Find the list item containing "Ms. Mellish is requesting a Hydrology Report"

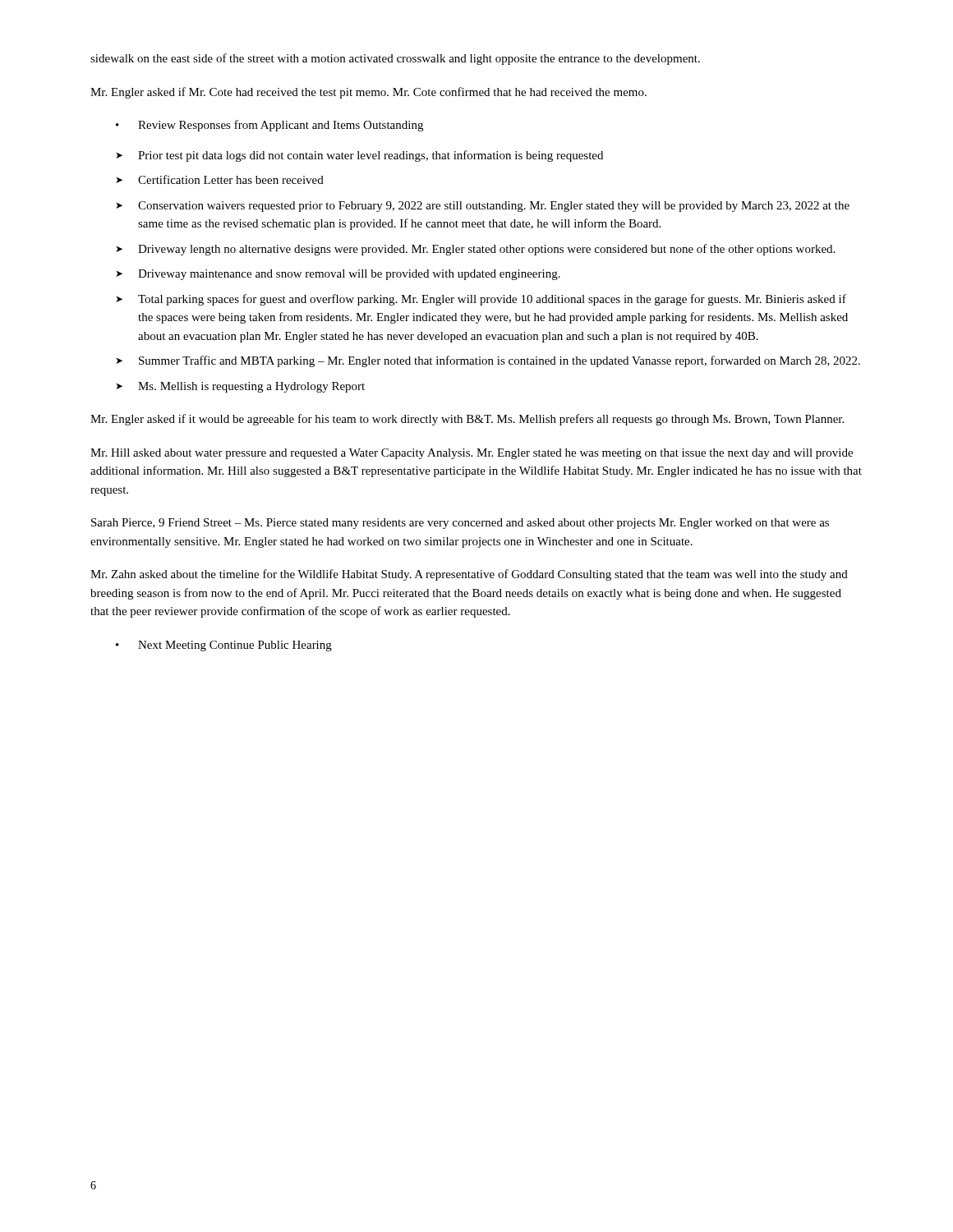click(x=240, y=387)
